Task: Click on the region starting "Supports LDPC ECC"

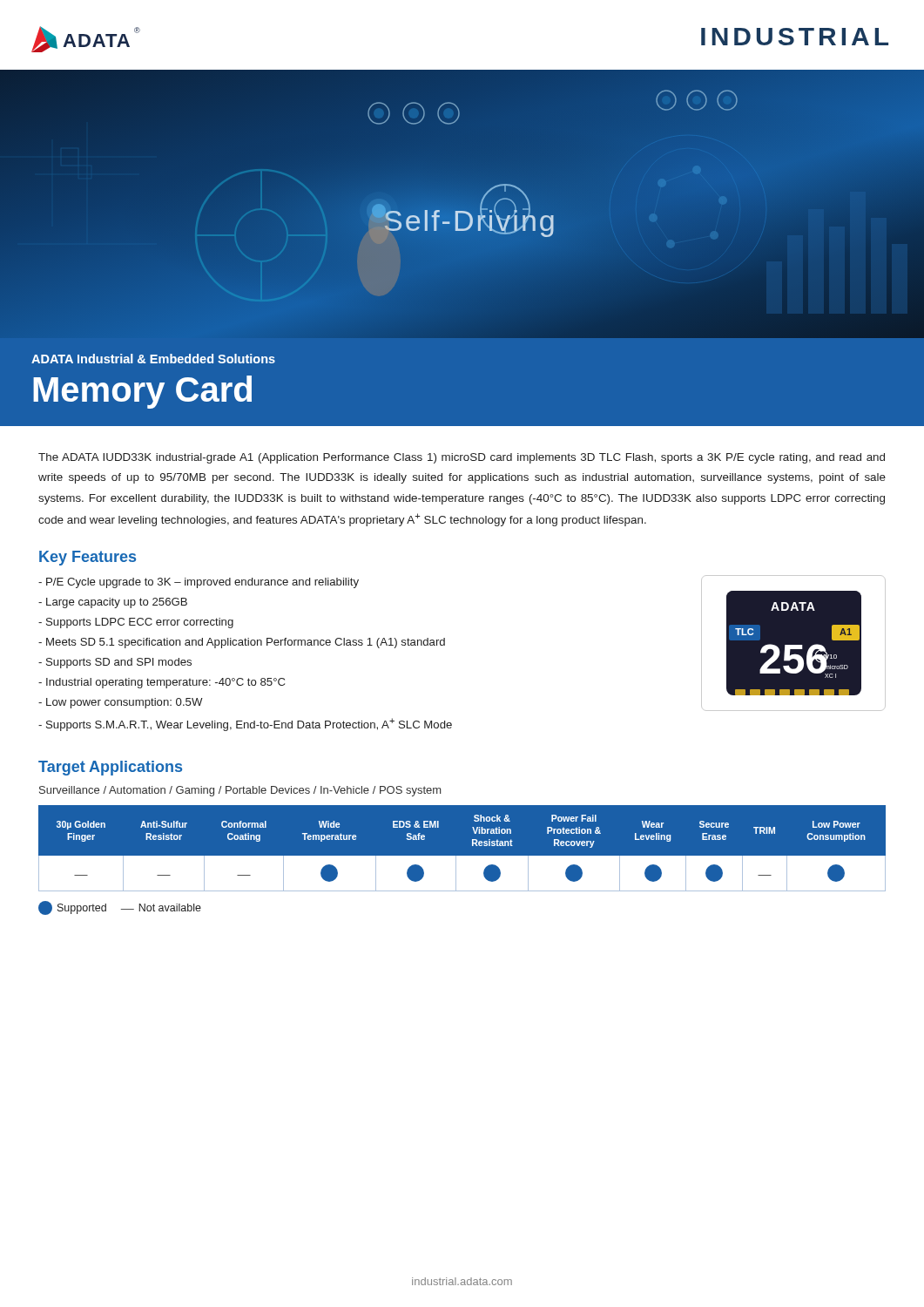Action: [x=136, y=622]
